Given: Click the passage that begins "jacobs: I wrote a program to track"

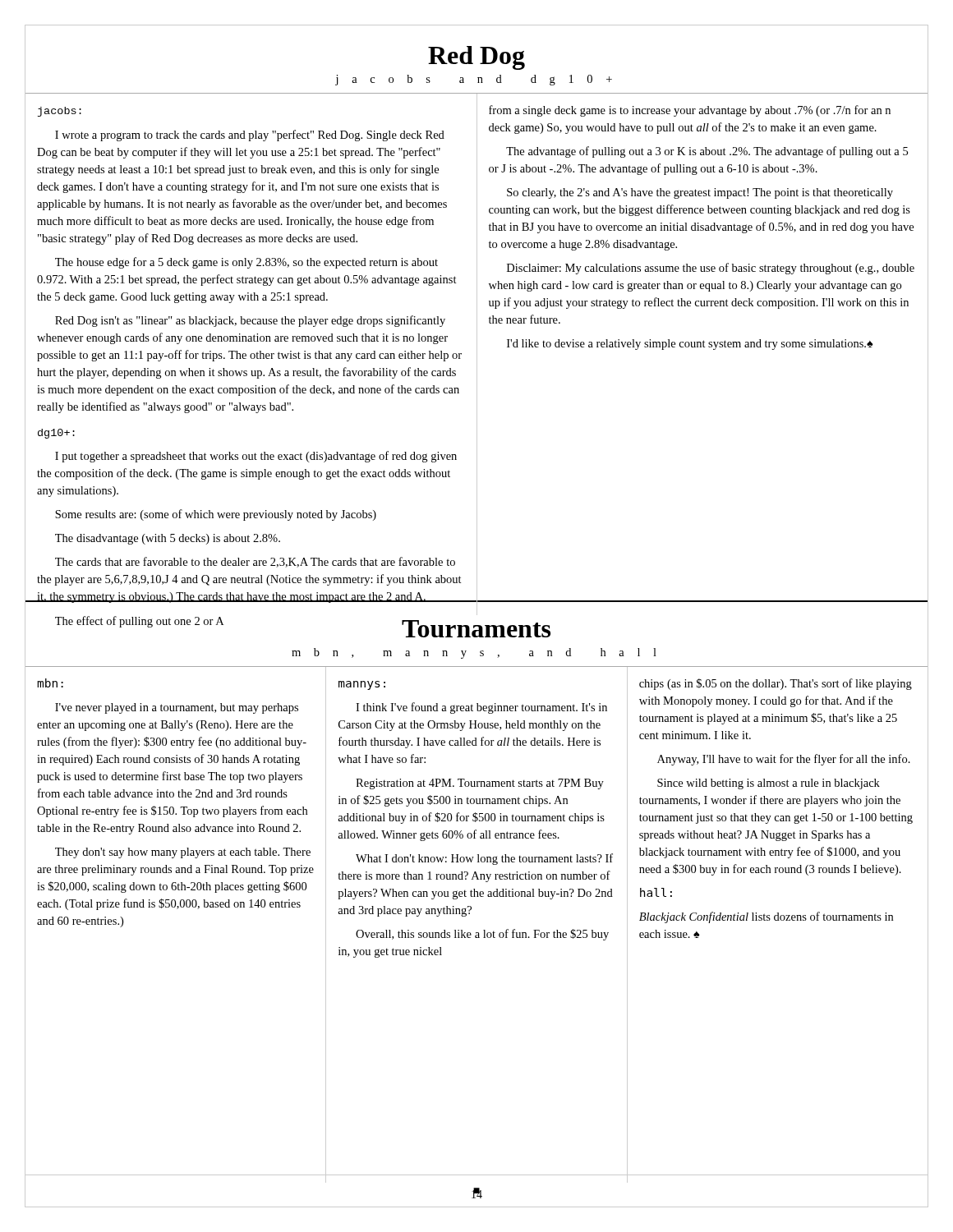Looking at the screenshot, I should pos(251,359).
